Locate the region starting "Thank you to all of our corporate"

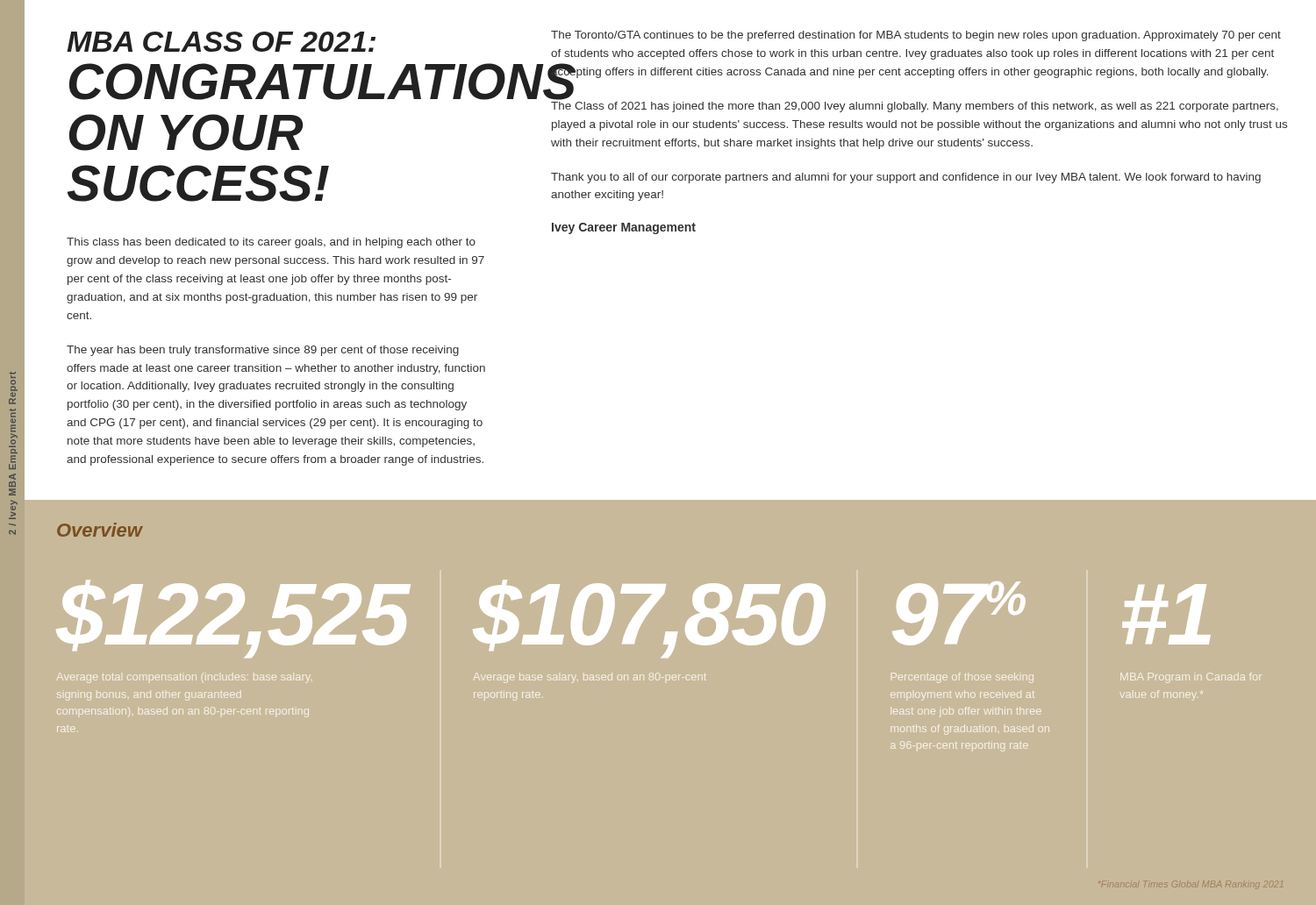[x=906, y=185]
